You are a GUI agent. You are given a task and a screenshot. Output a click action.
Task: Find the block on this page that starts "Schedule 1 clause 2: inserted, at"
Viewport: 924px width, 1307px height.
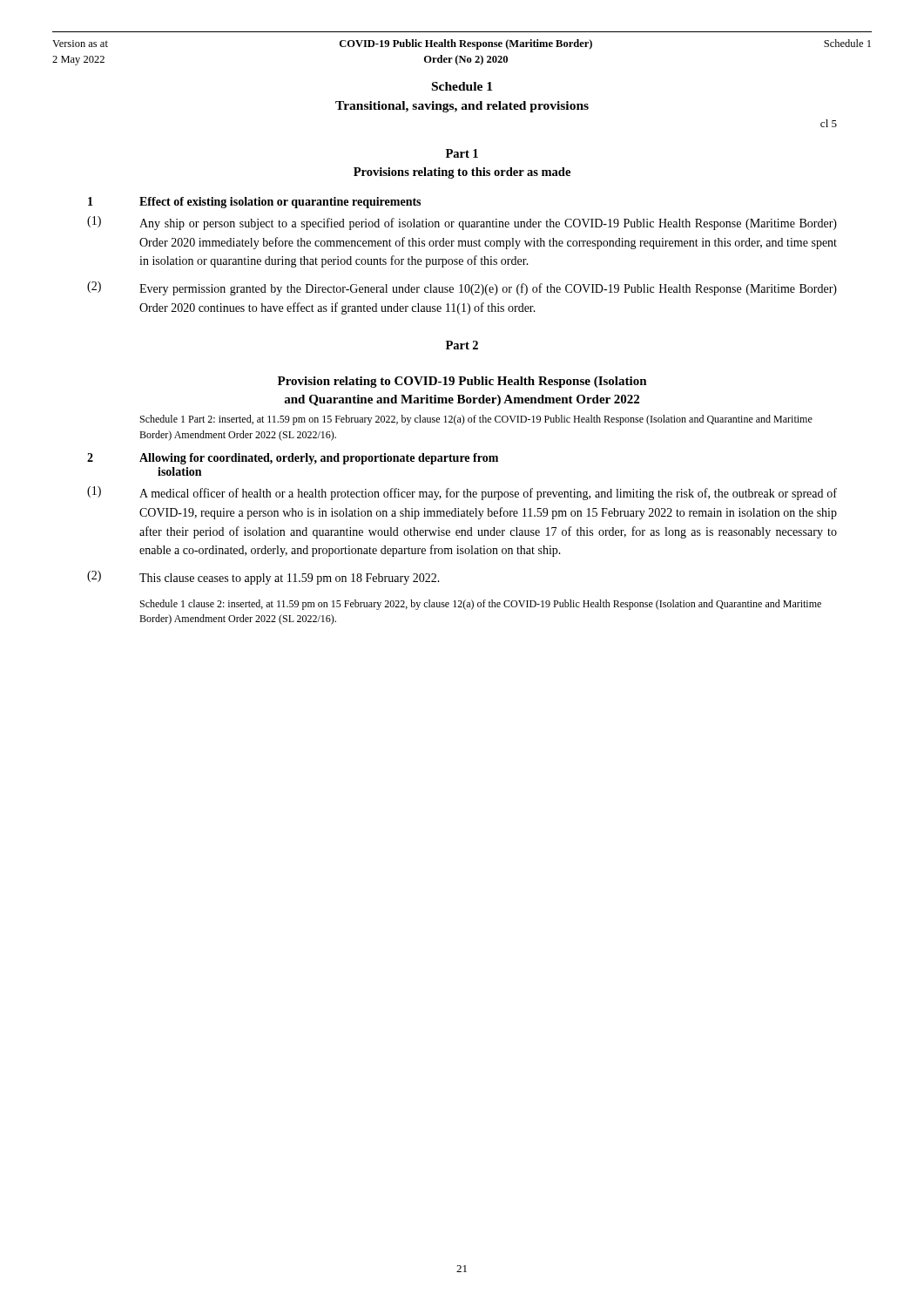pyautogui.click(x=480, y=611)
